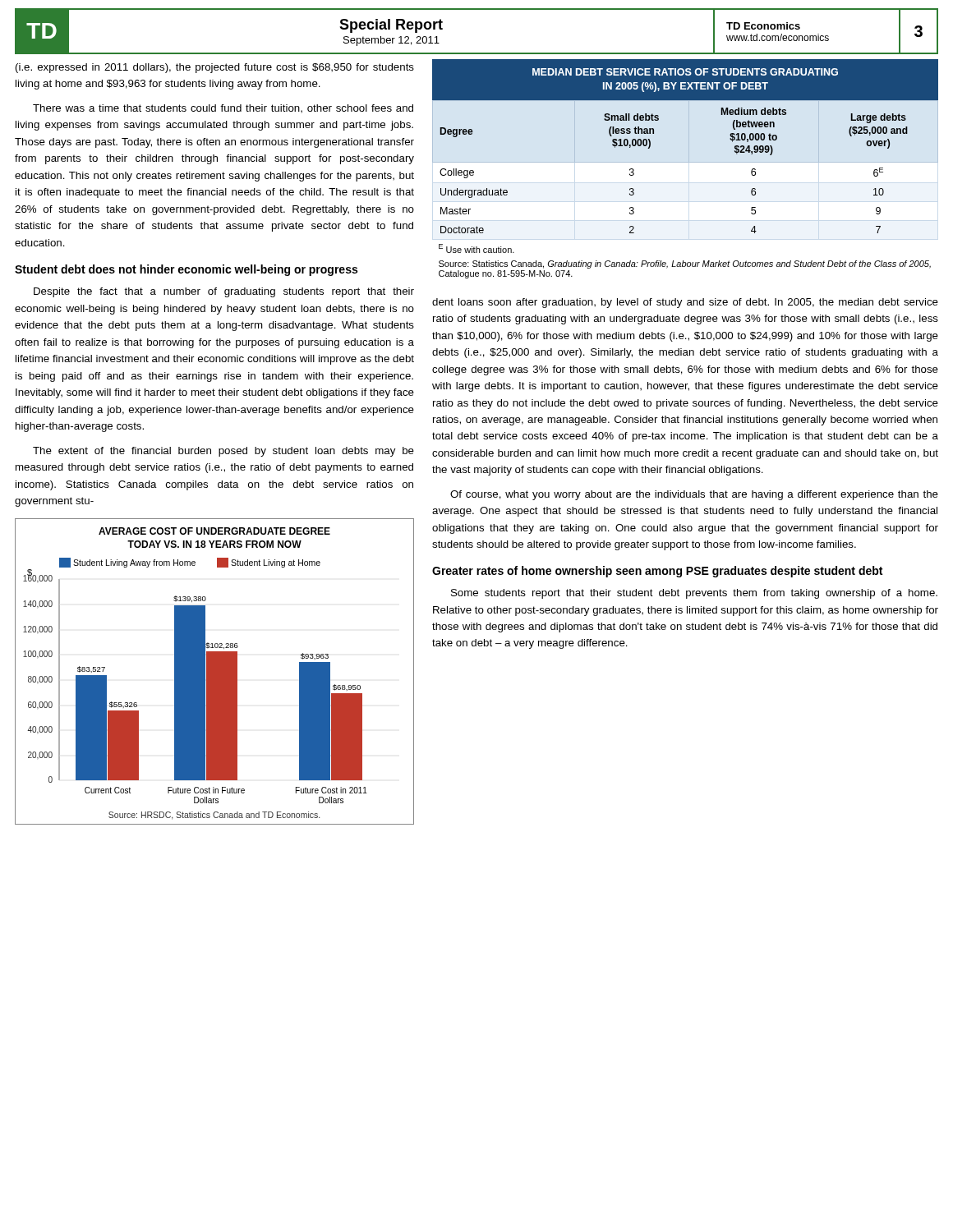Point to the section header beginning "Student debt does not hinder economic well-being"
This screenshot has width=953, height=1232.
pos(186,270)
